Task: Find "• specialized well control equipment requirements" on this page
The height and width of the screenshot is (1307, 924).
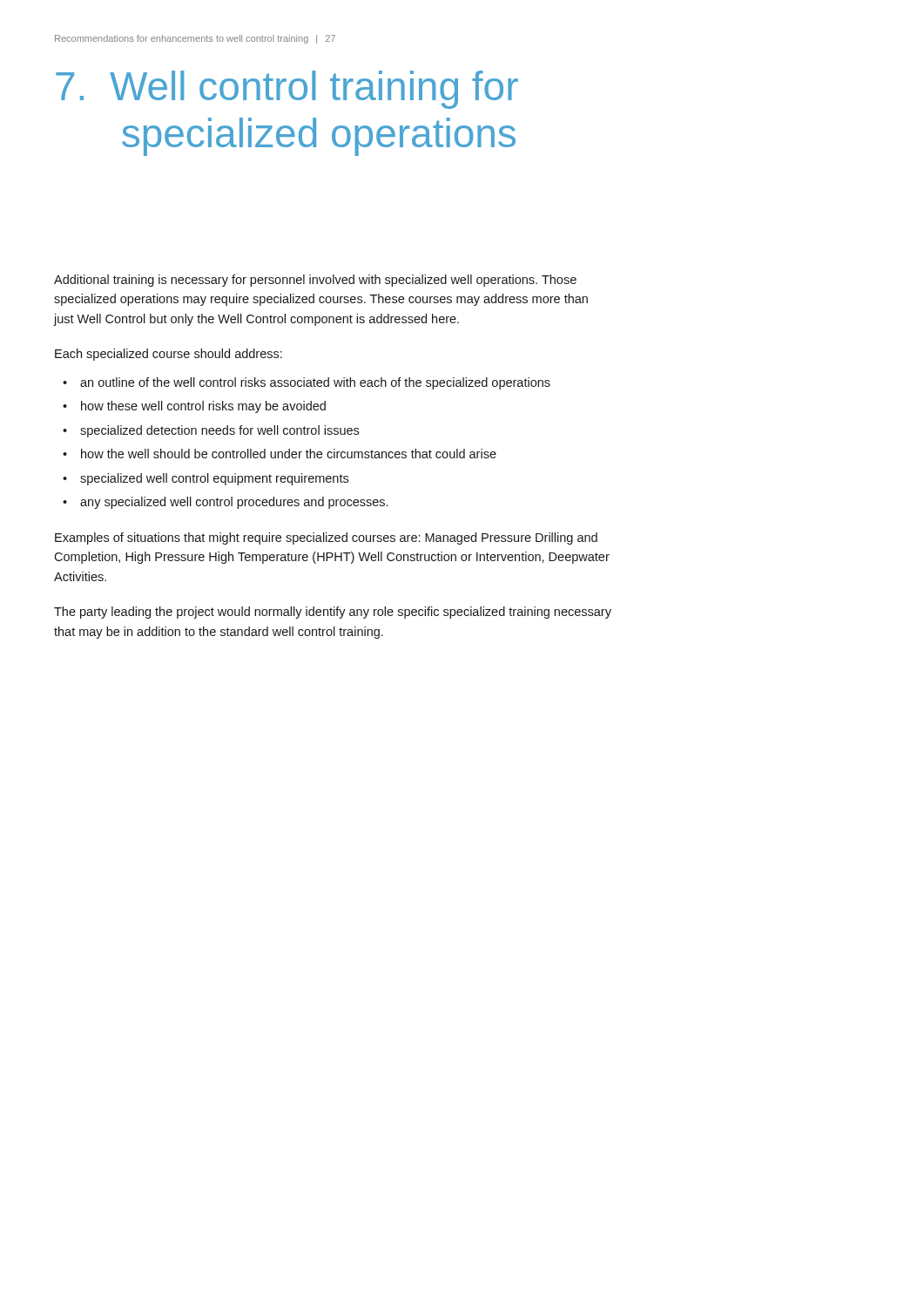Action: [206, 478]
